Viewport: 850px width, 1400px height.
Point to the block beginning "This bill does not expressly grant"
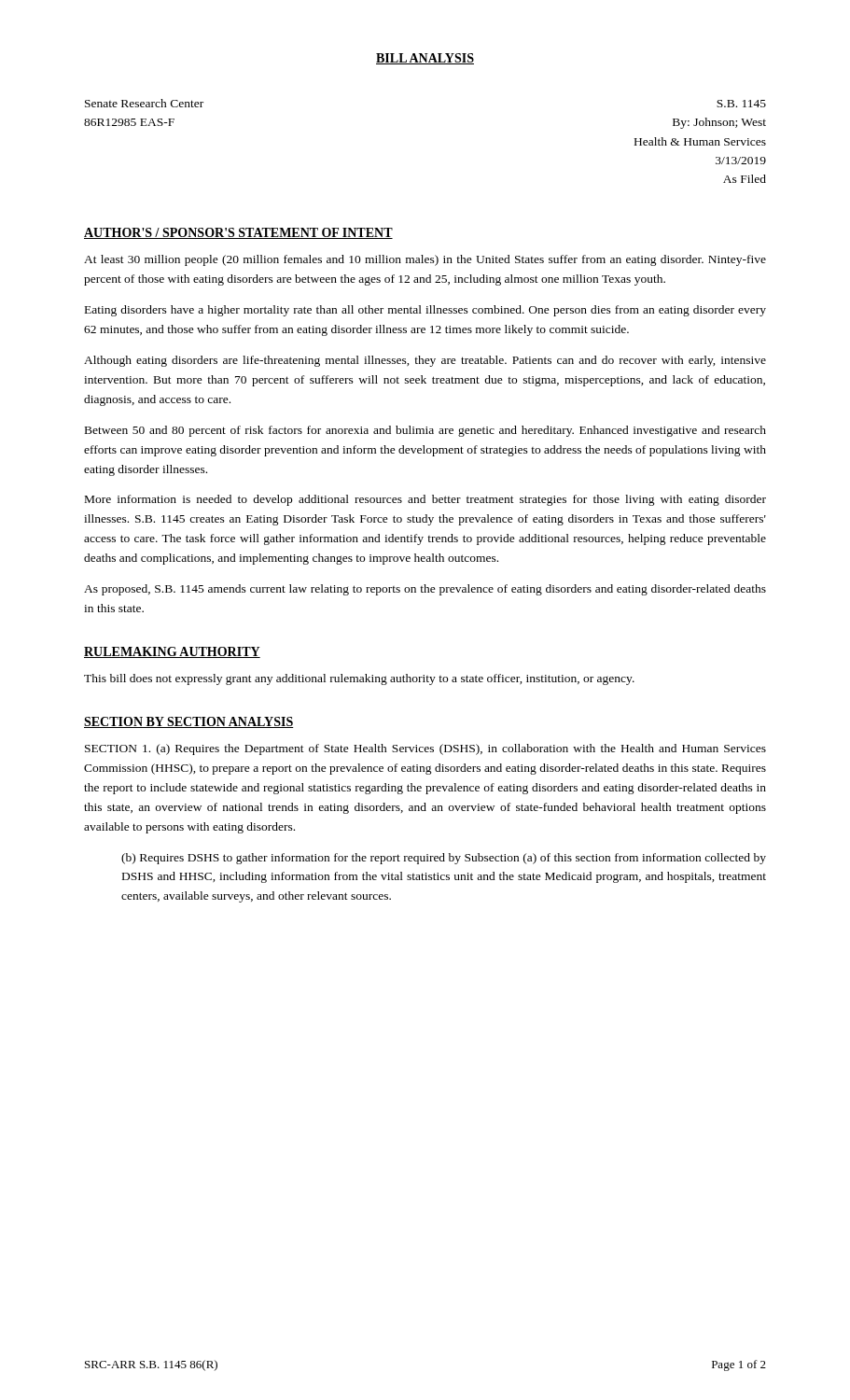pos(425,679)
